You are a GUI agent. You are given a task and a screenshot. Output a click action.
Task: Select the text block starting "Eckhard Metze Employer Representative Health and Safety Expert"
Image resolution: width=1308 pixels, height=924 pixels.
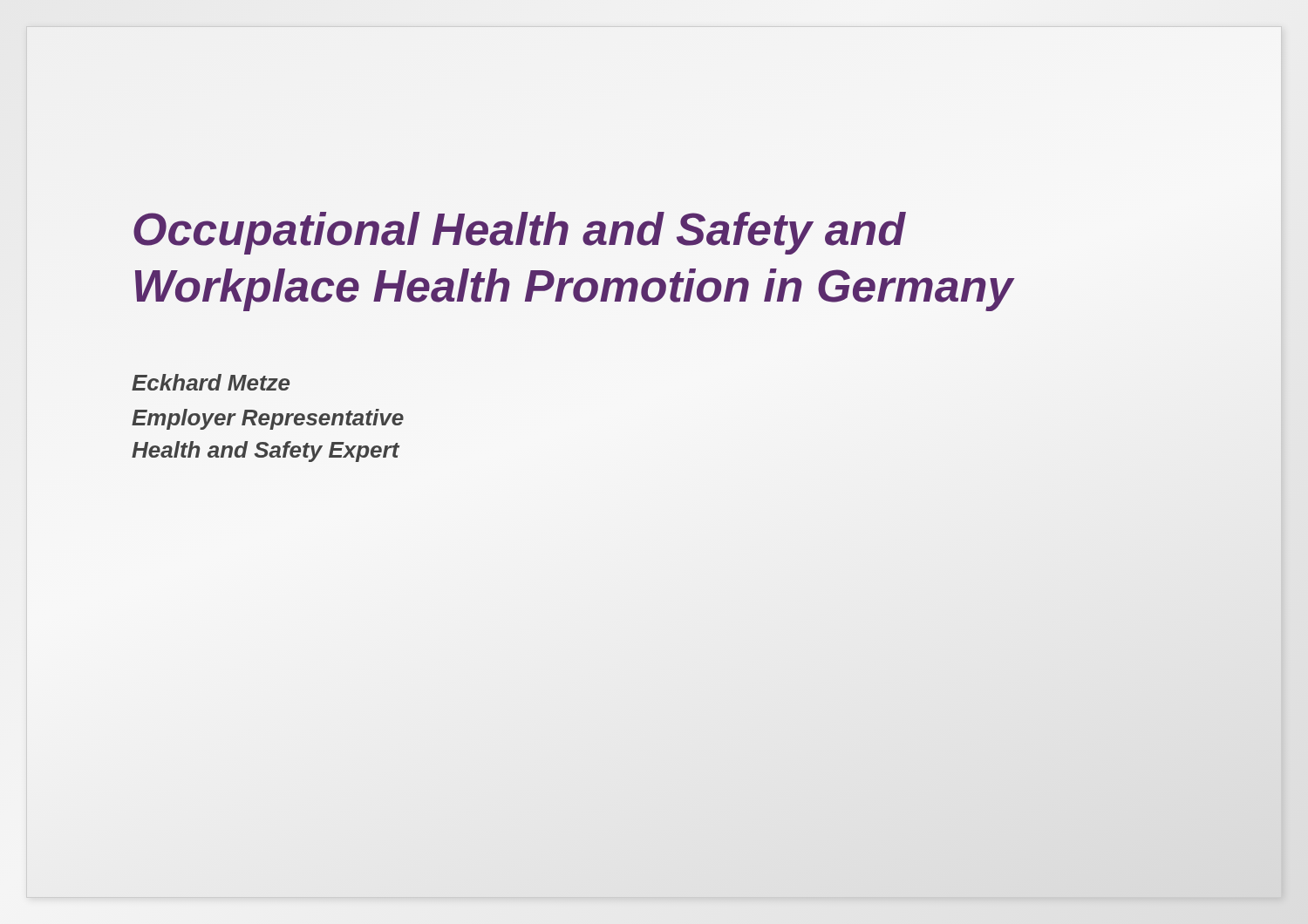pyautogui.click(x=211, y=382)
